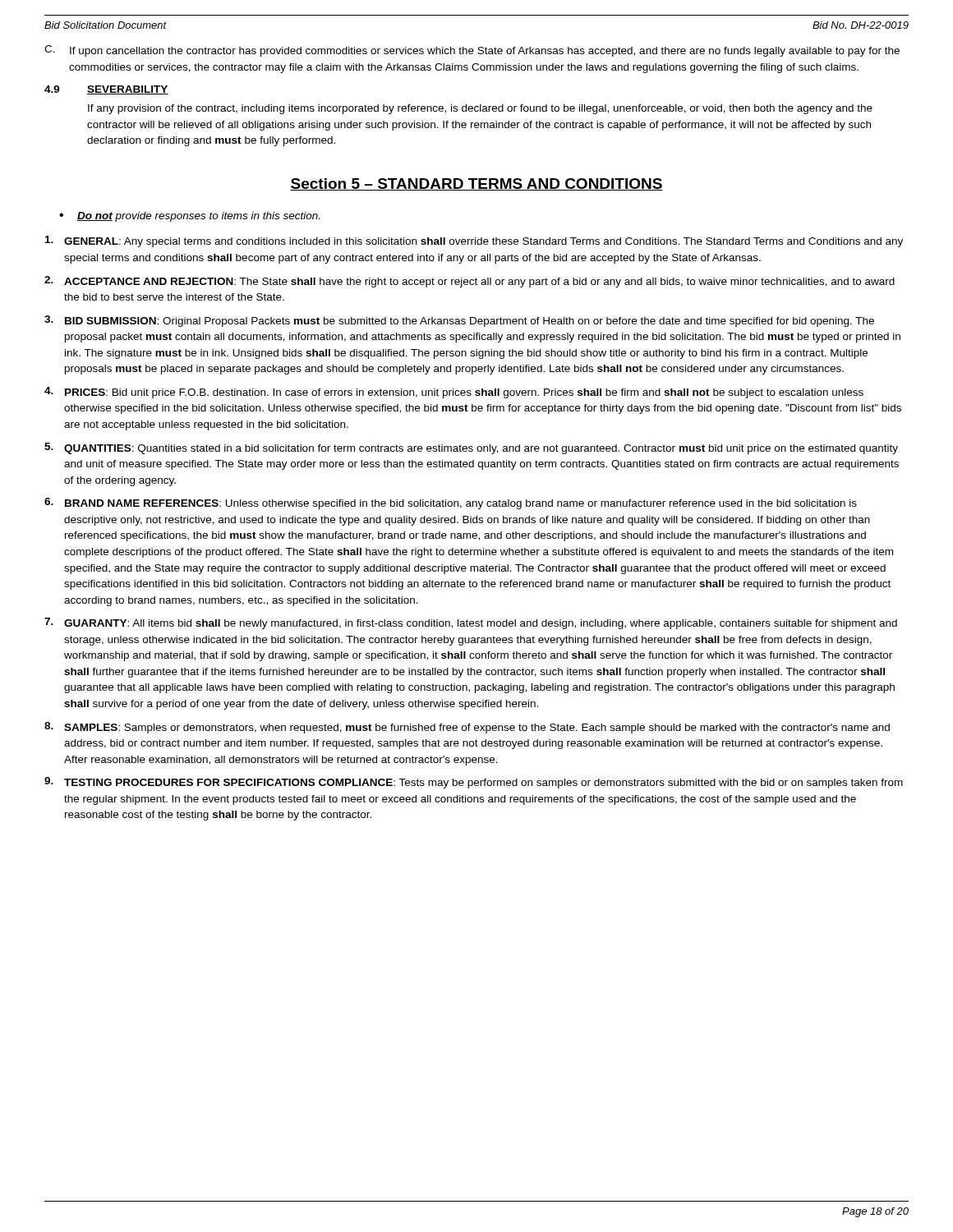Viewport: 953px width, 1232px height.
Task: Locate the text block starting "GENERAL: Any special terms and"
Action: (476, 250)
